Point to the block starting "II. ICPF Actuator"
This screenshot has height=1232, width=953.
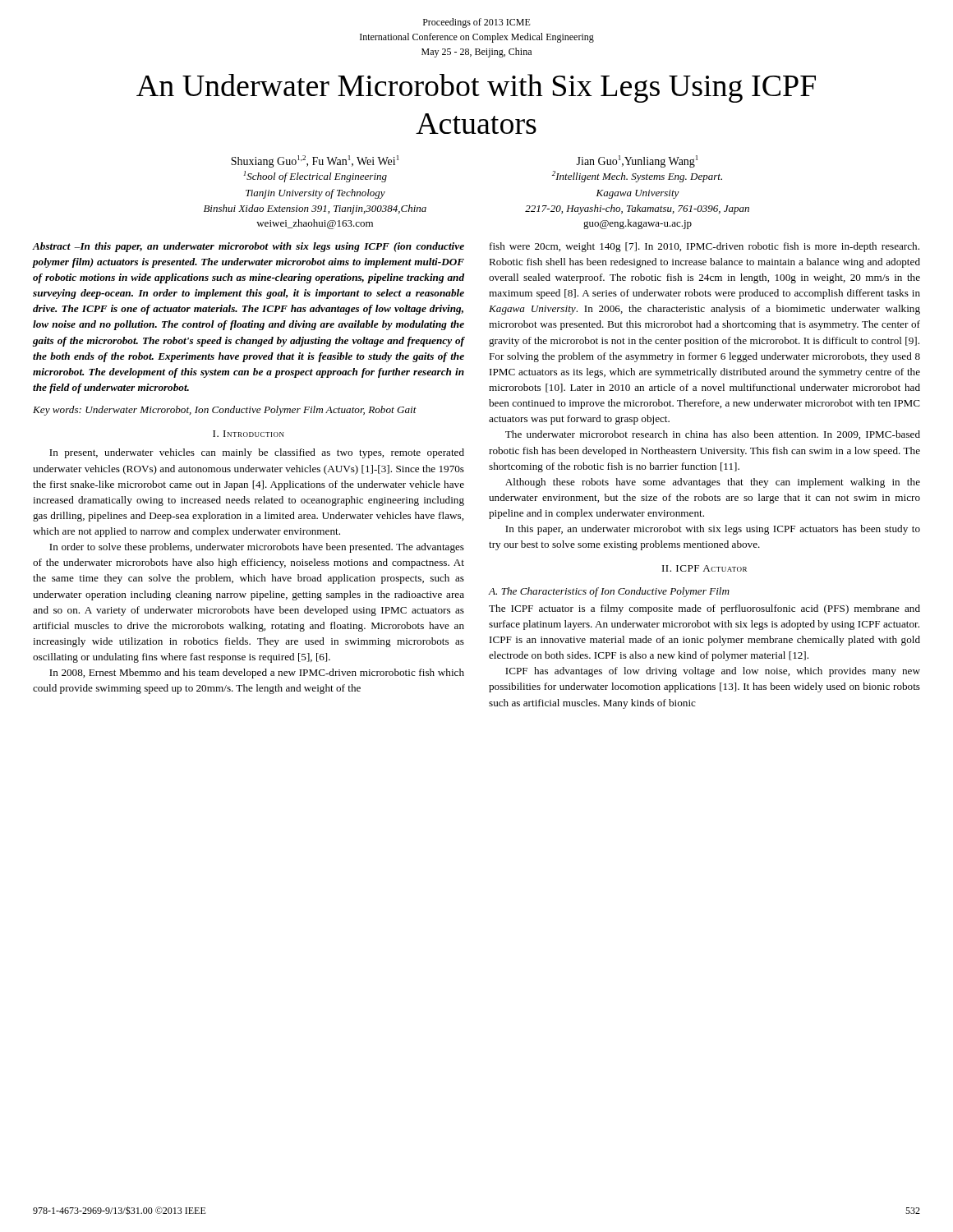[x=705, y=568]
